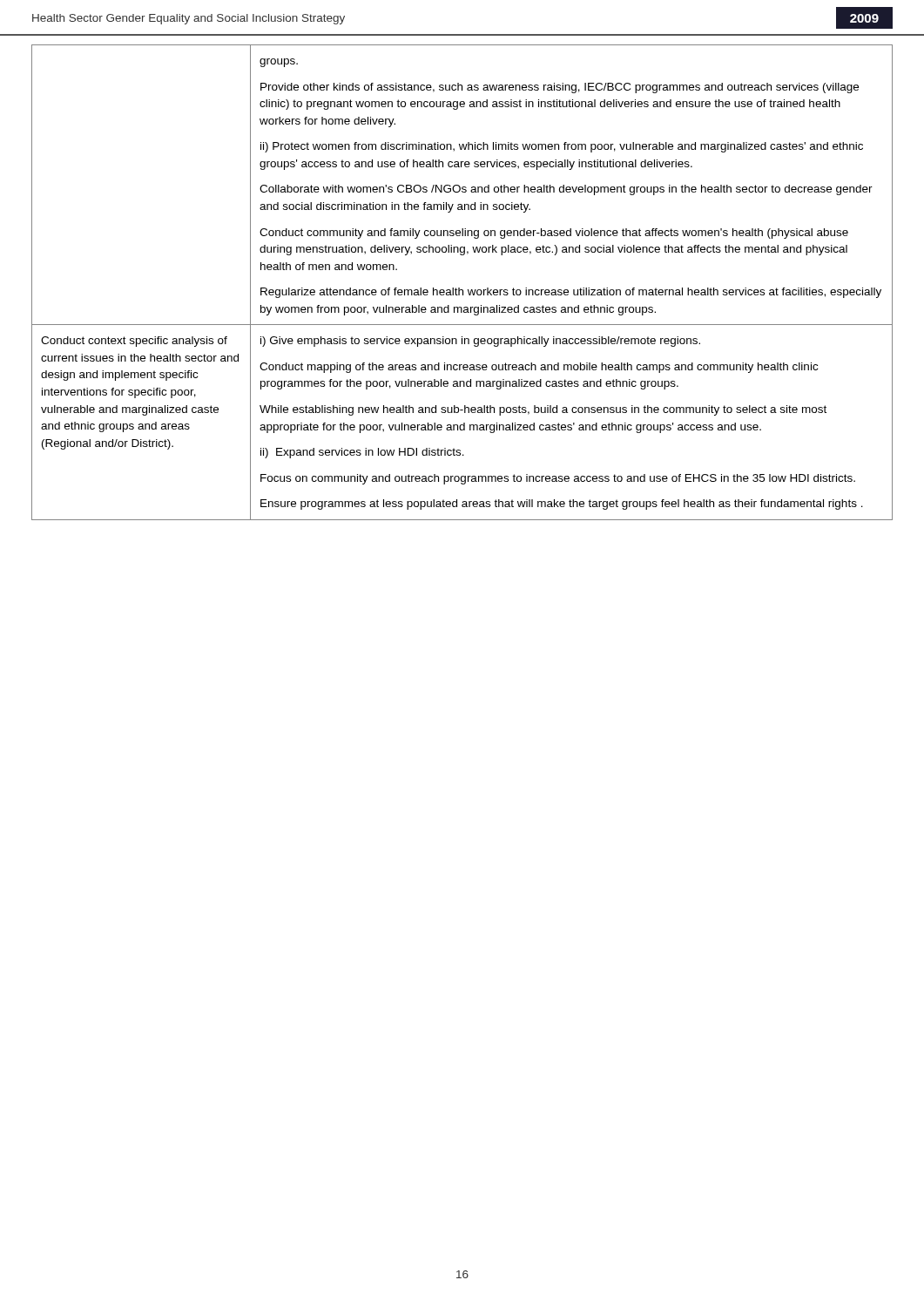
Task: Click the table
Action: 462,282
